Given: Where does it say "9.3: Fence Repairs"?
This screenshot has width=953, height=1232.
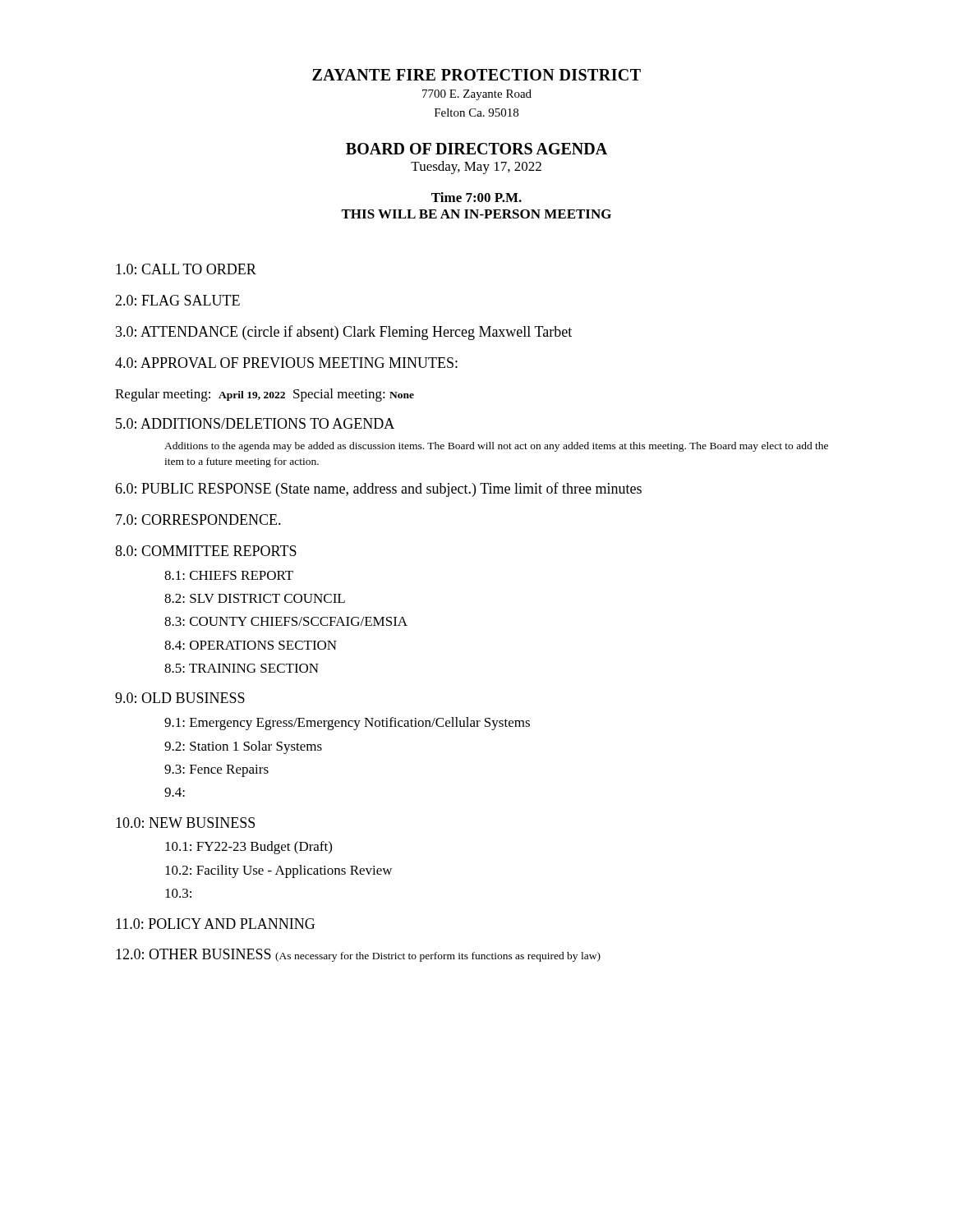Looking at the screenshot, I should (x=216, y=769).
